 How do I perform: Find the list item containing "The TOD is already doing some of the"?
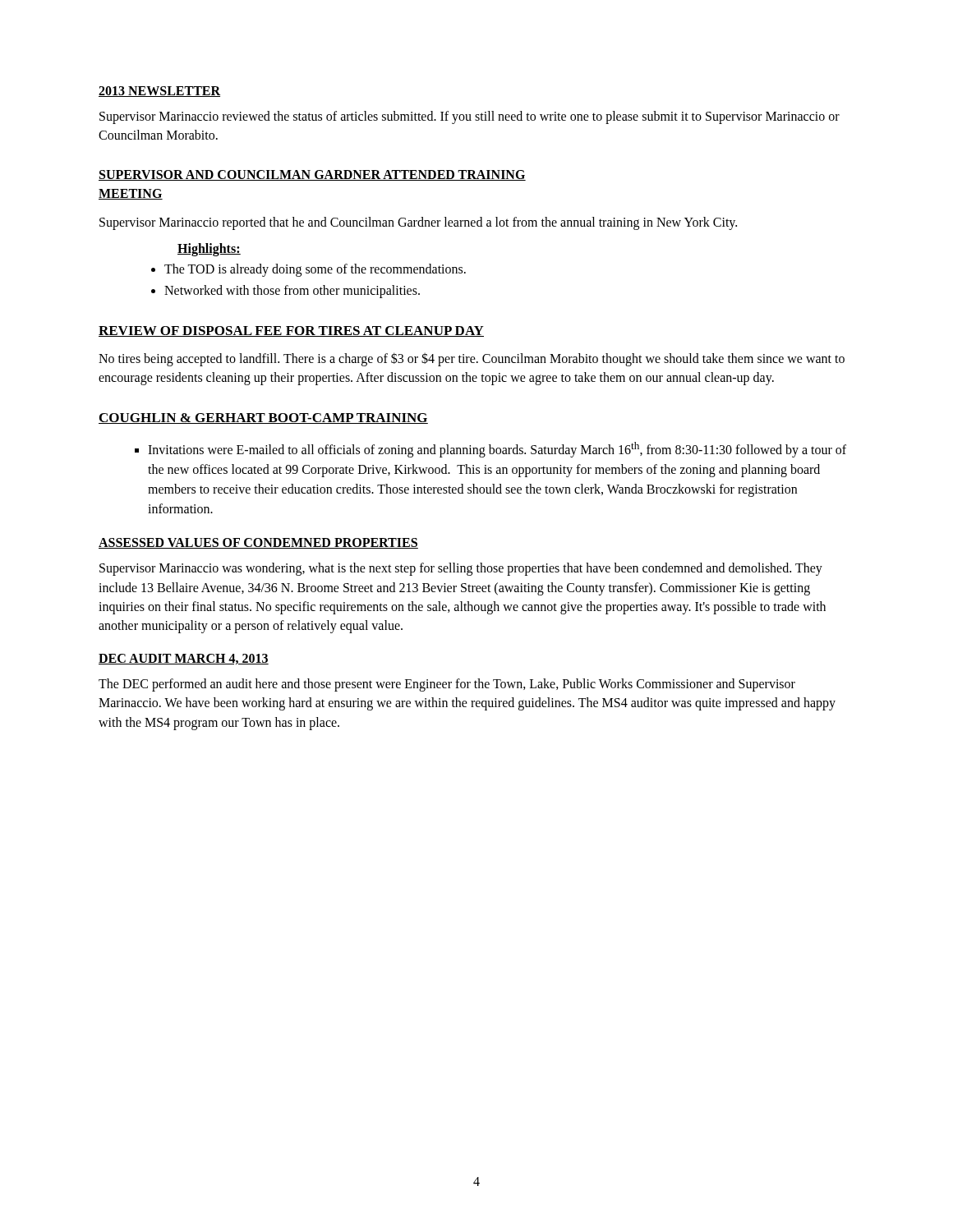315,269
